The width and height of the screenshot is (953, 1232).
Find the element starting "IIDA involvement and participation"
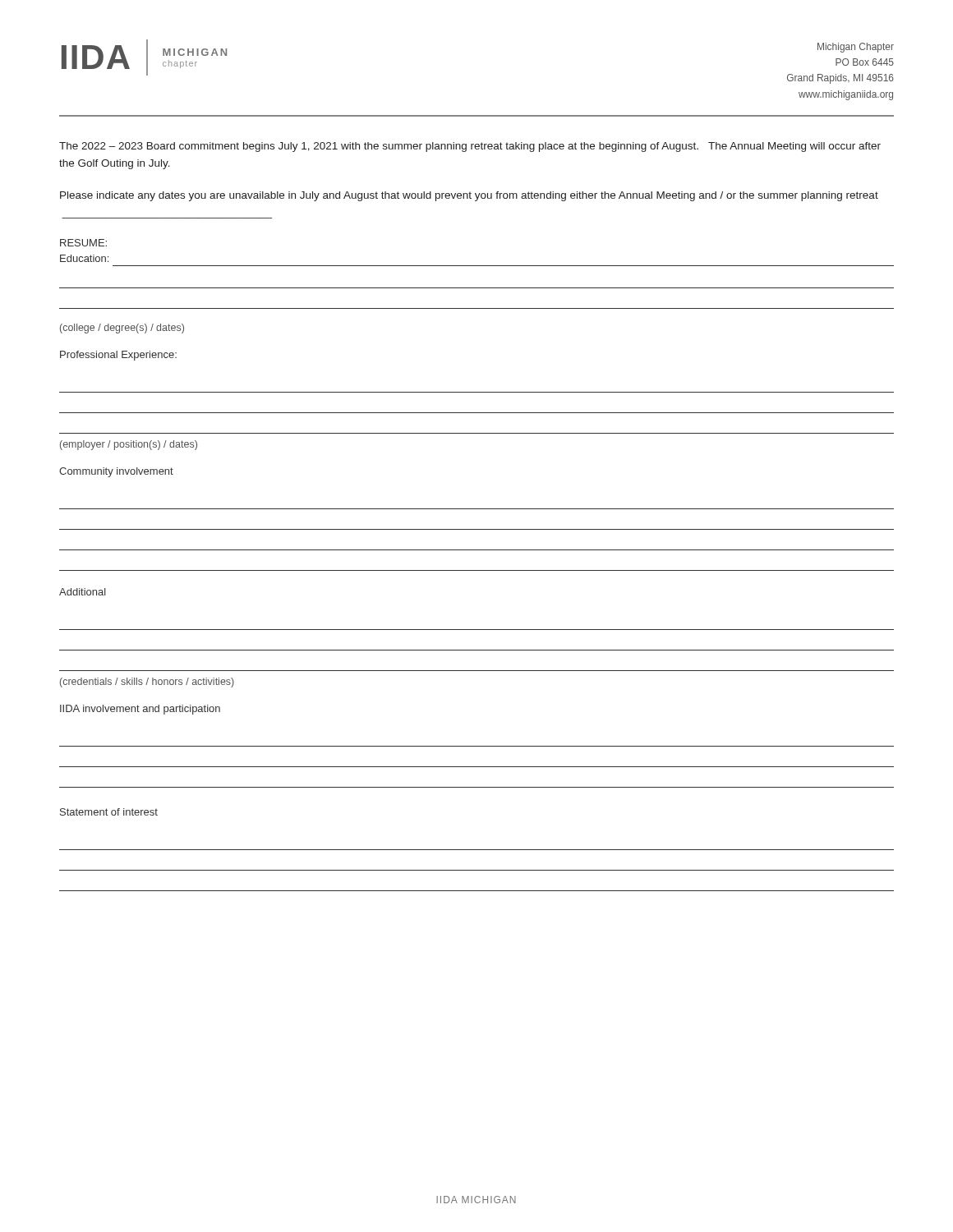(140, 710)
